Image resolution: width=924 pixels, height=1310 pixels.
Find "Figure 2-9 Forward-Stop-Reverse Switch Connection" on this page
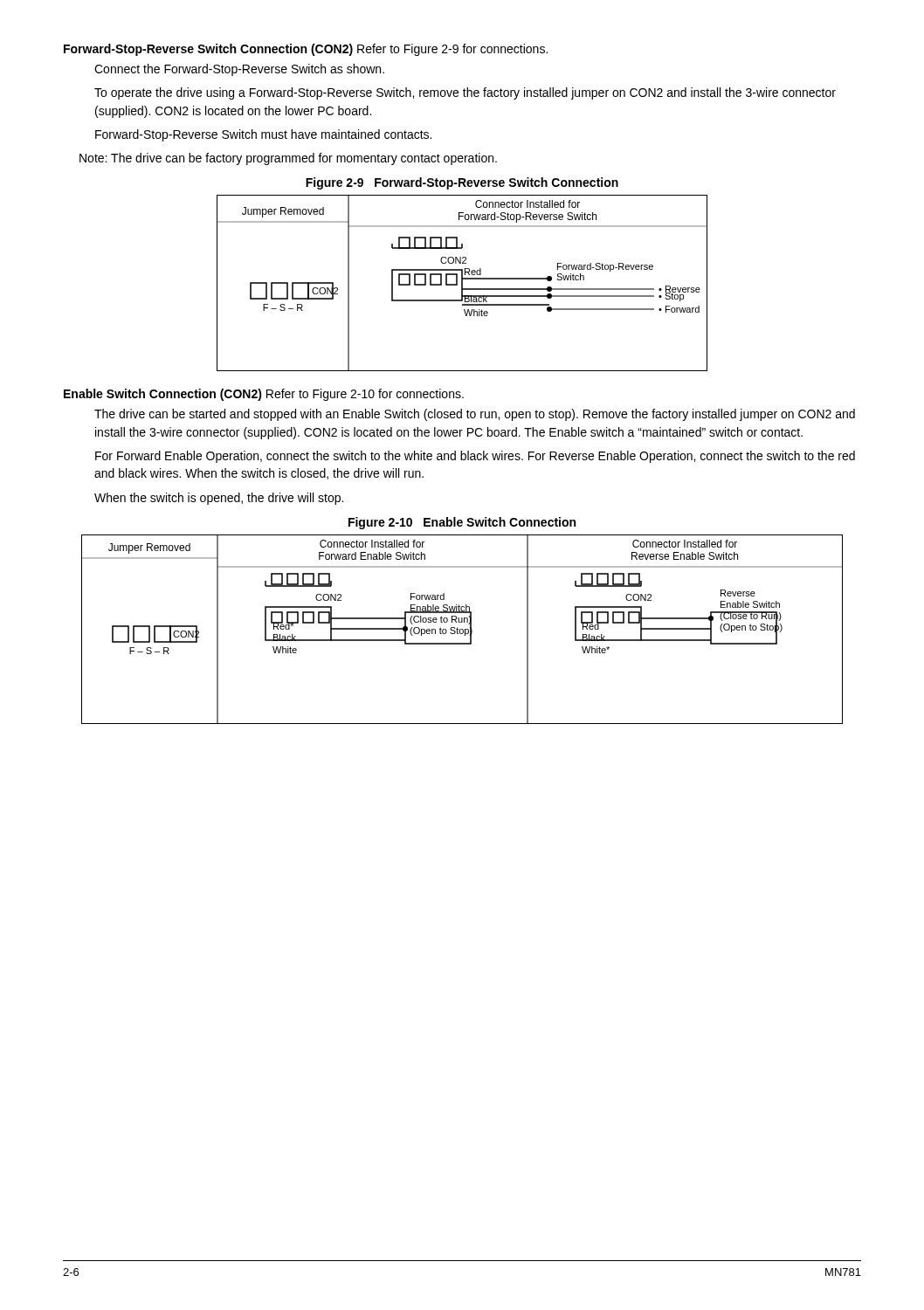coord(462,183)
